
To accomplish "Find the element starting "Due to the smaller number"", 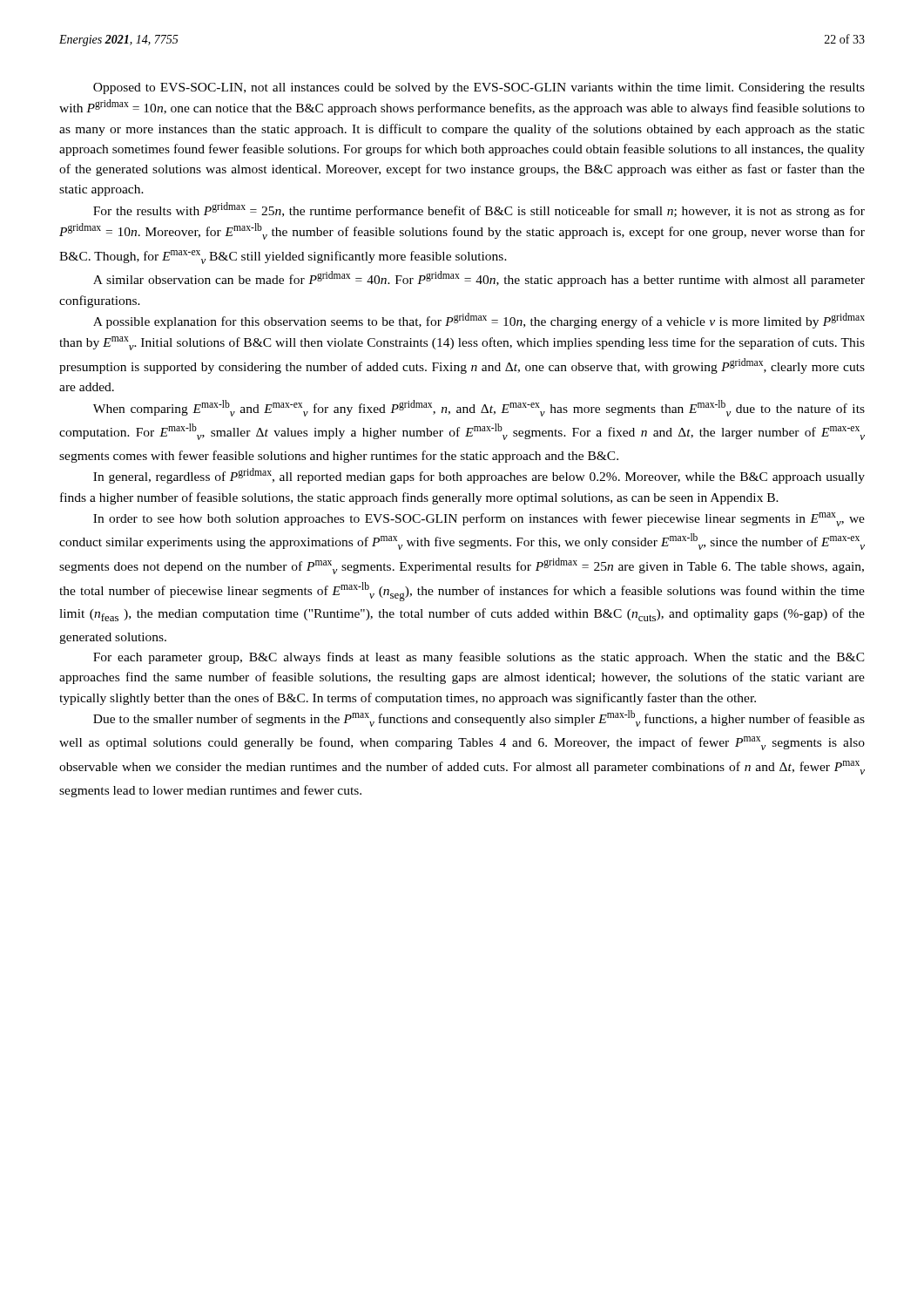I will 462,754.
